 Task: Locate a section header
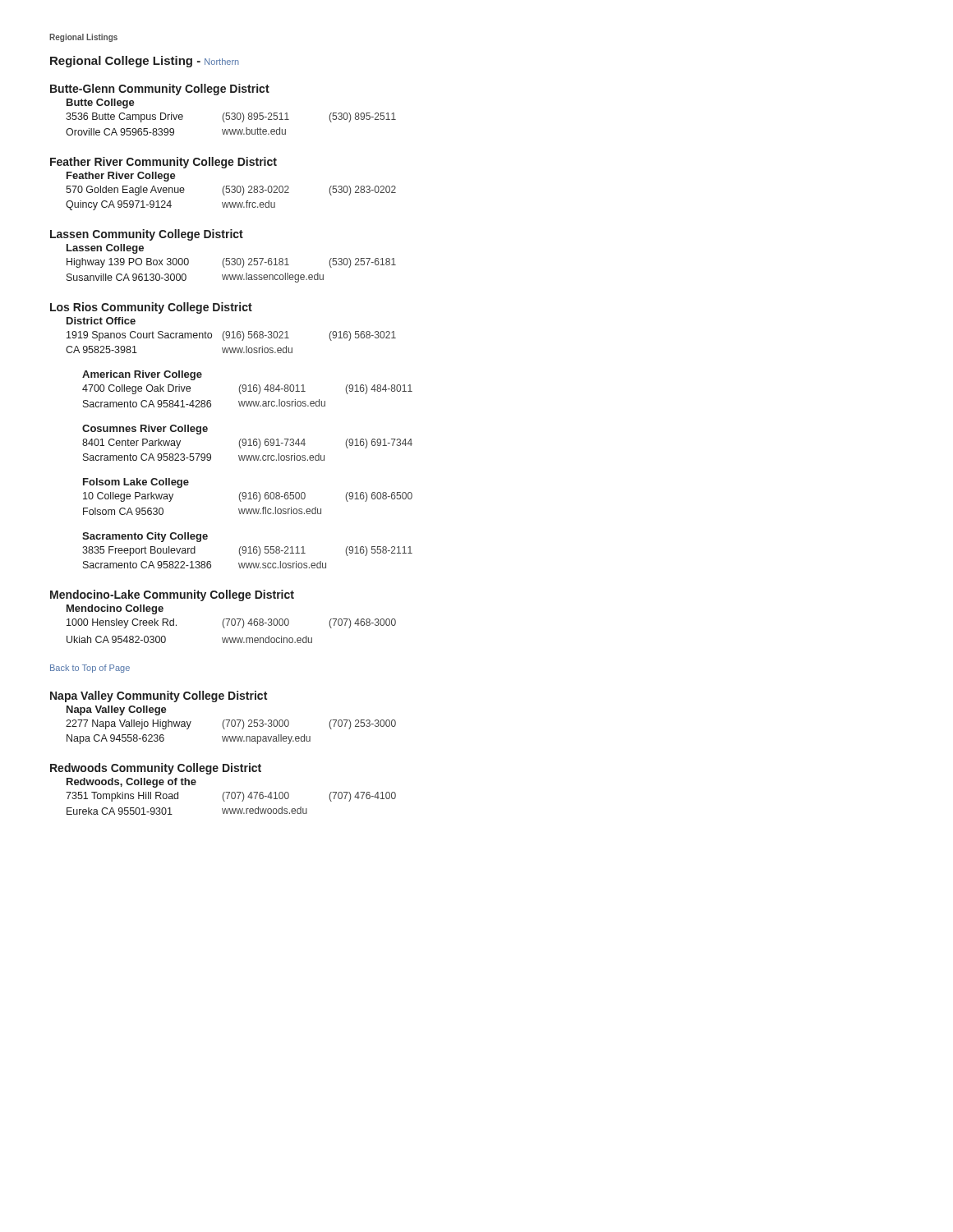144,60
